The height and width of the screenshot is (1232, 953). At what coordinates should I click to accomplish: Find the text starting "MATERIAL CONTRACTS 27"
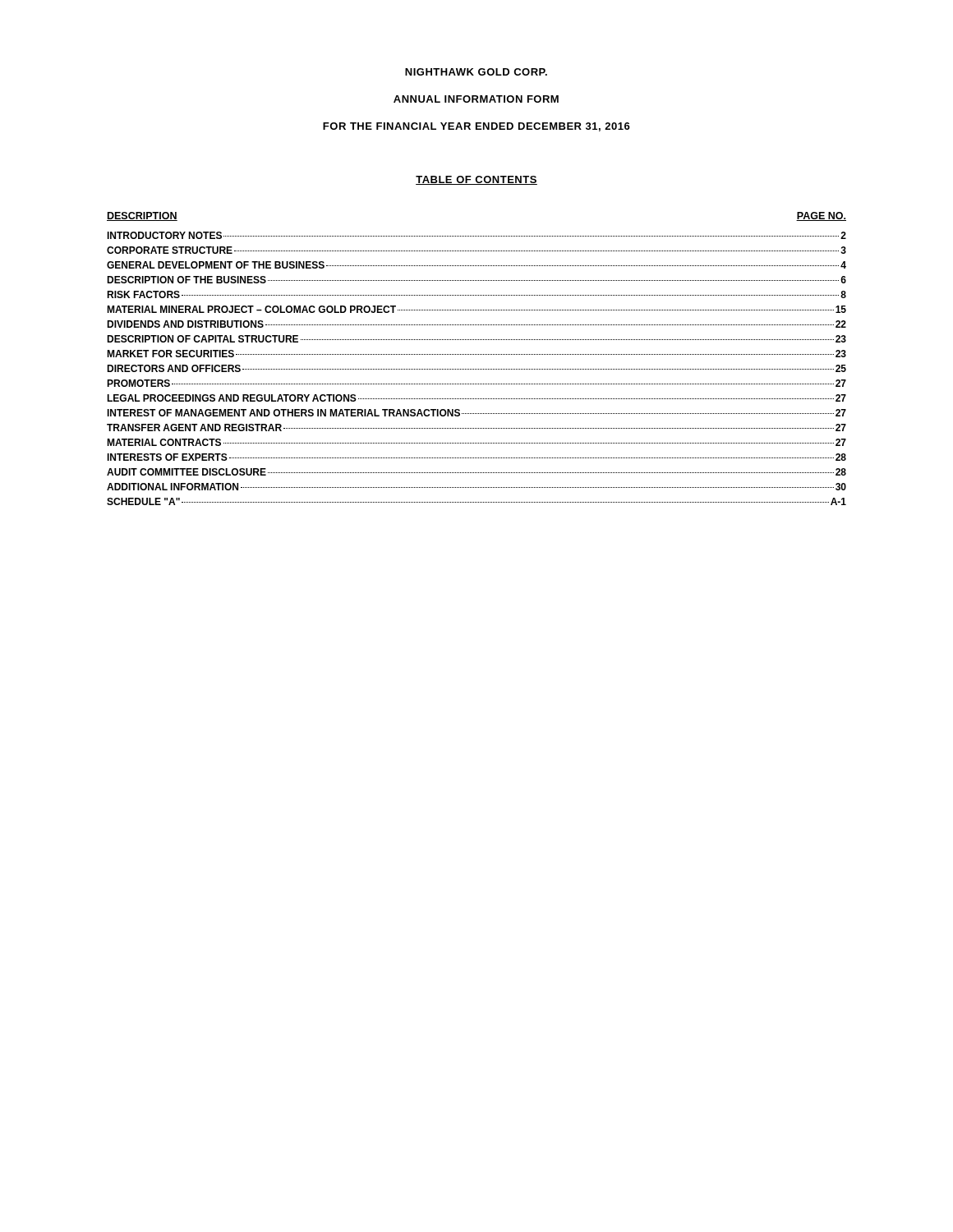pos(476,443)
